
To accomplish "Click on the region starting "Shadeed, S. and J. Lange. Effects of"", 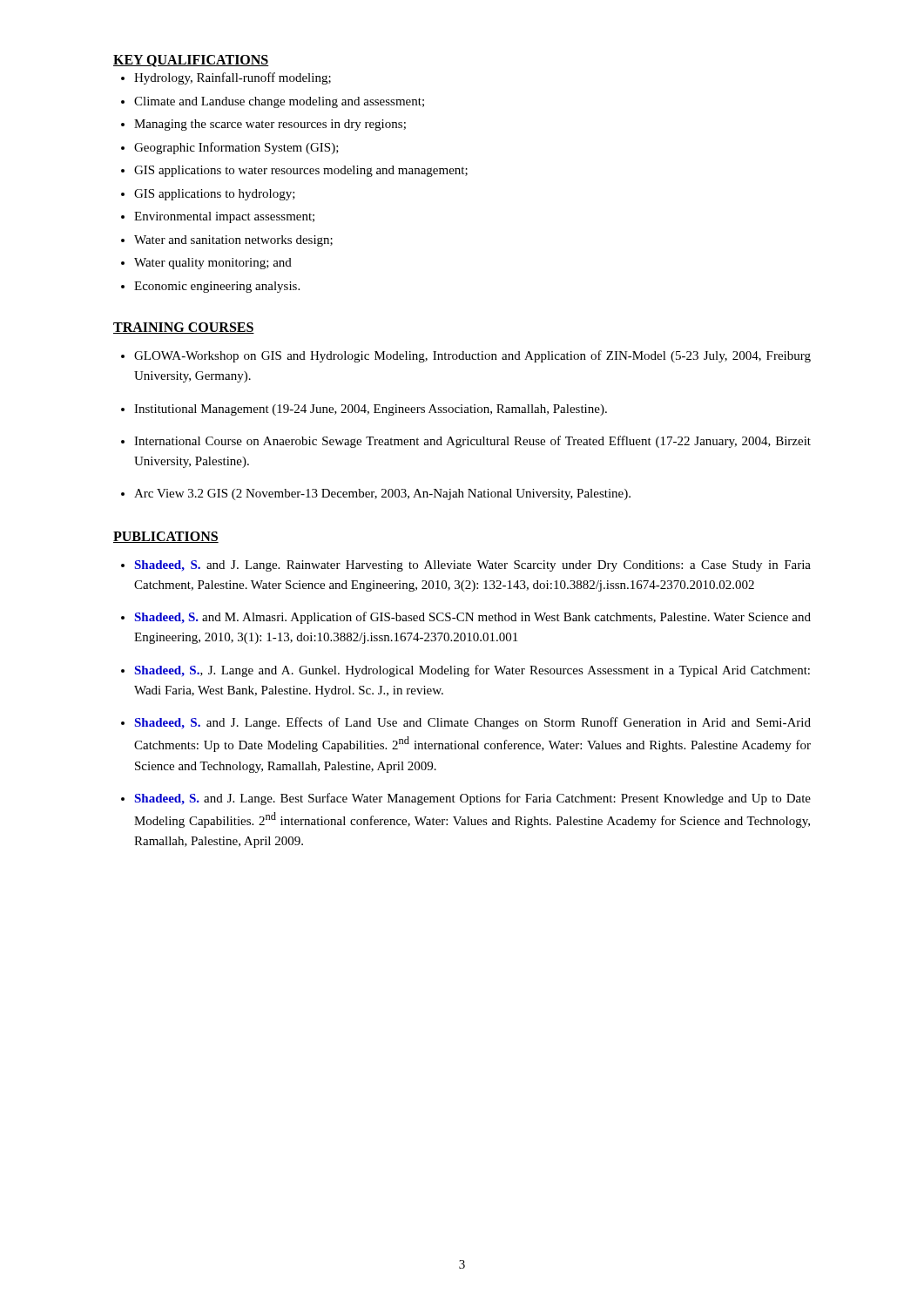I will point(472,744).
